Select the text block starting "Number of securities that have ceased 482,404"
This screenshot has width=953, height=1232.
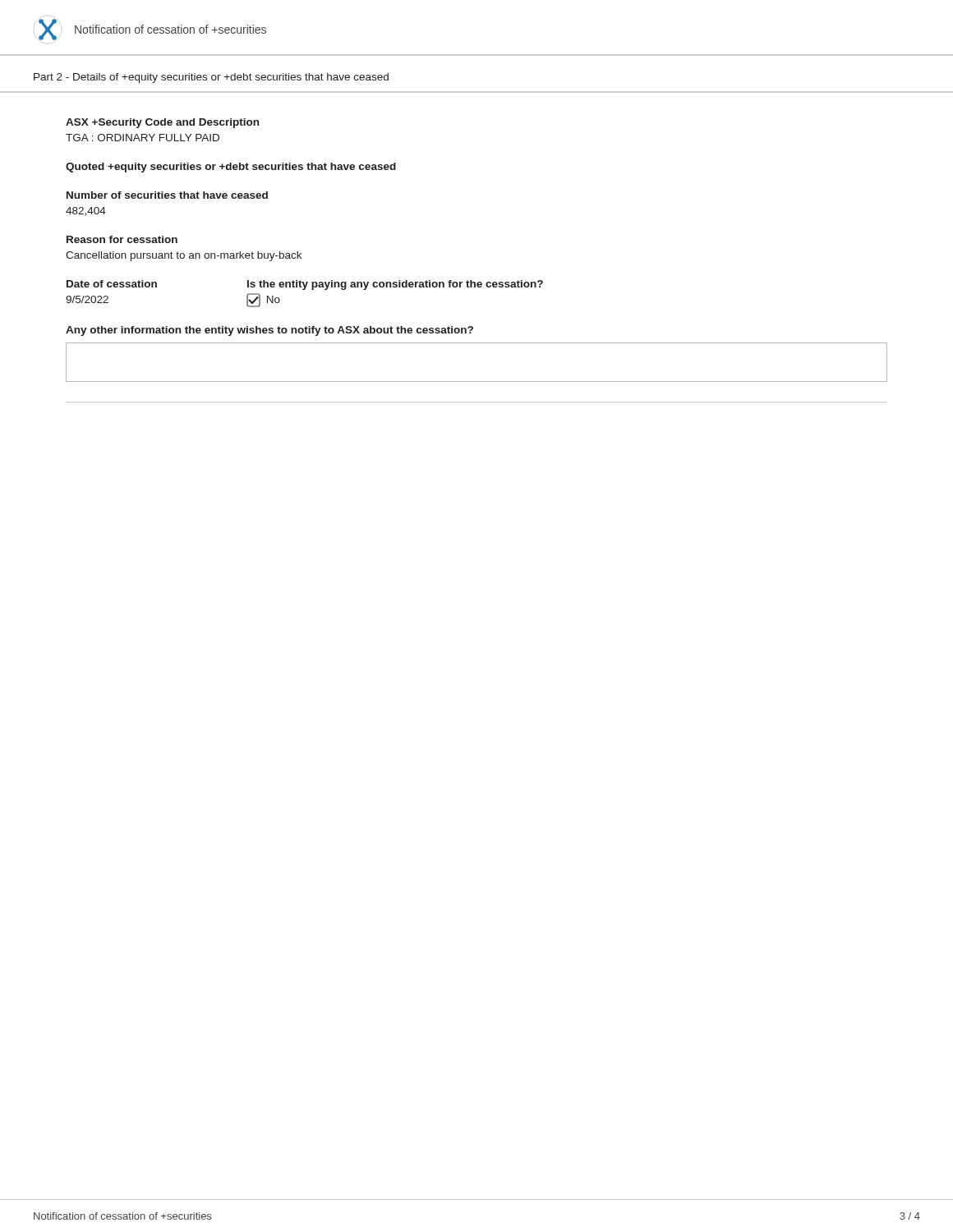(167, 195)
